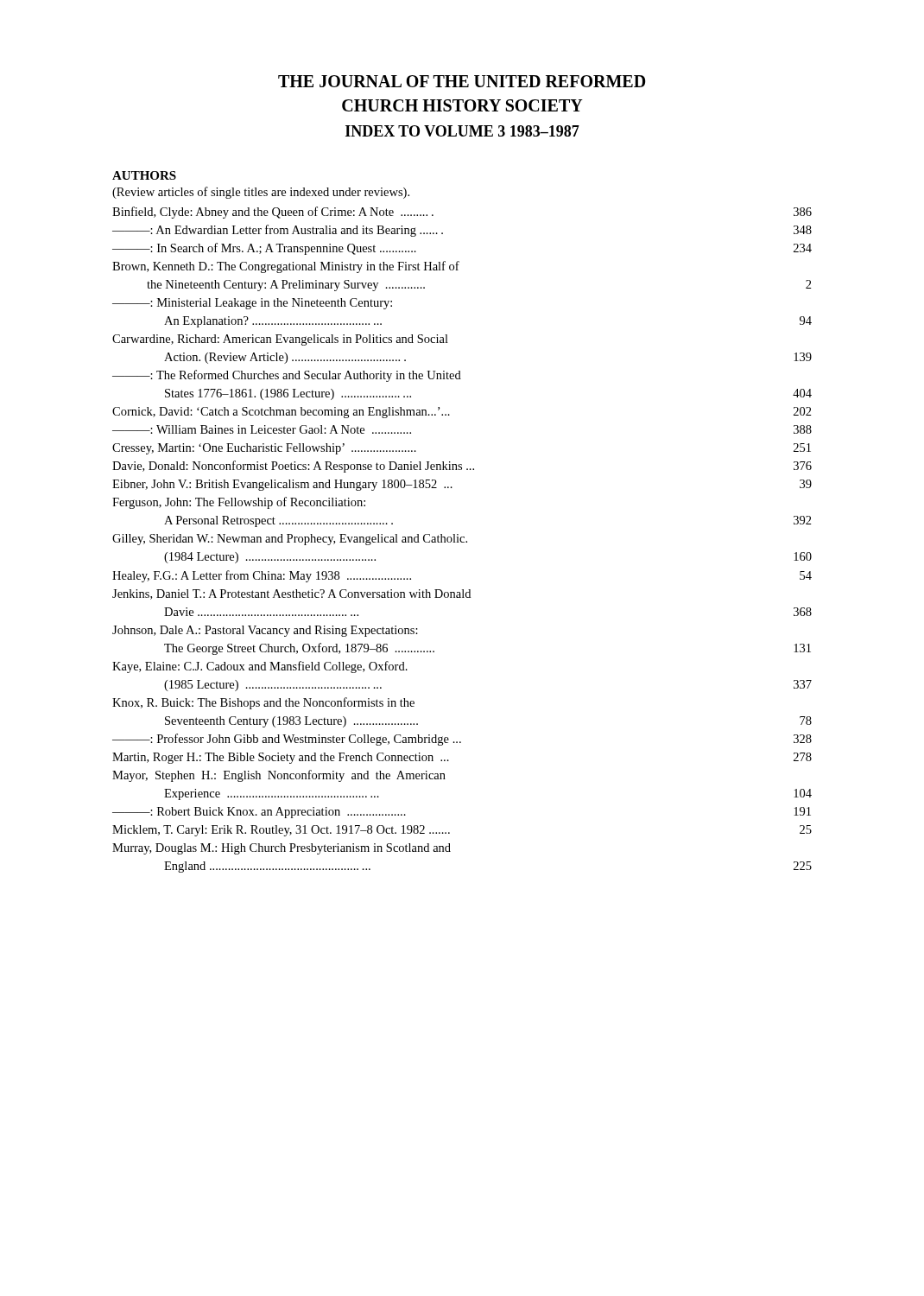Point to the block starting "———: Ministerial Leakage in the"
Screen dimensions: 1296x924
[252, 304]
